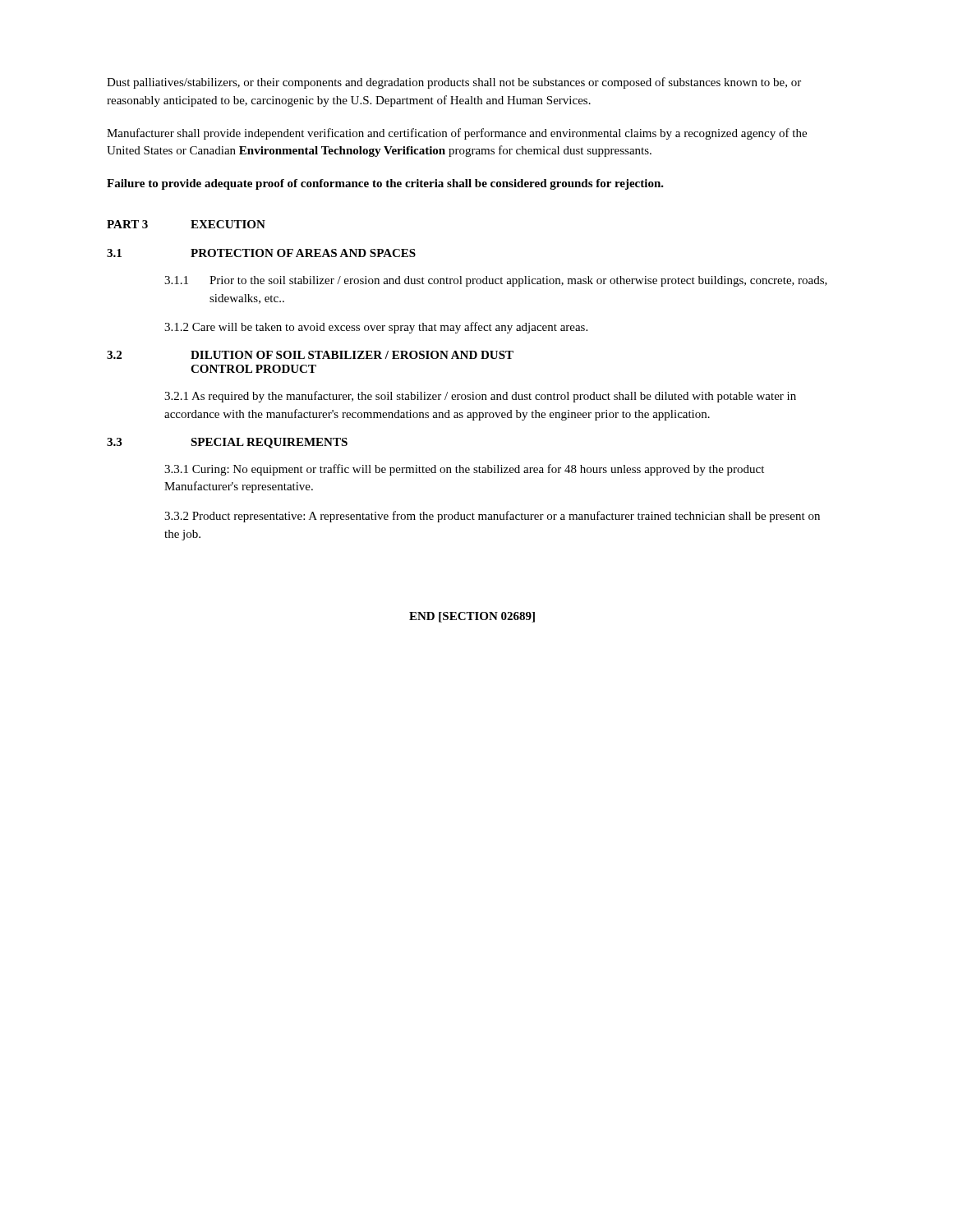Click on the section header with the text "3.1 PROTECTION OF AREAS AND SPACES"
The height and width of the screenshot is (1232, 953).
pos(261,253)
